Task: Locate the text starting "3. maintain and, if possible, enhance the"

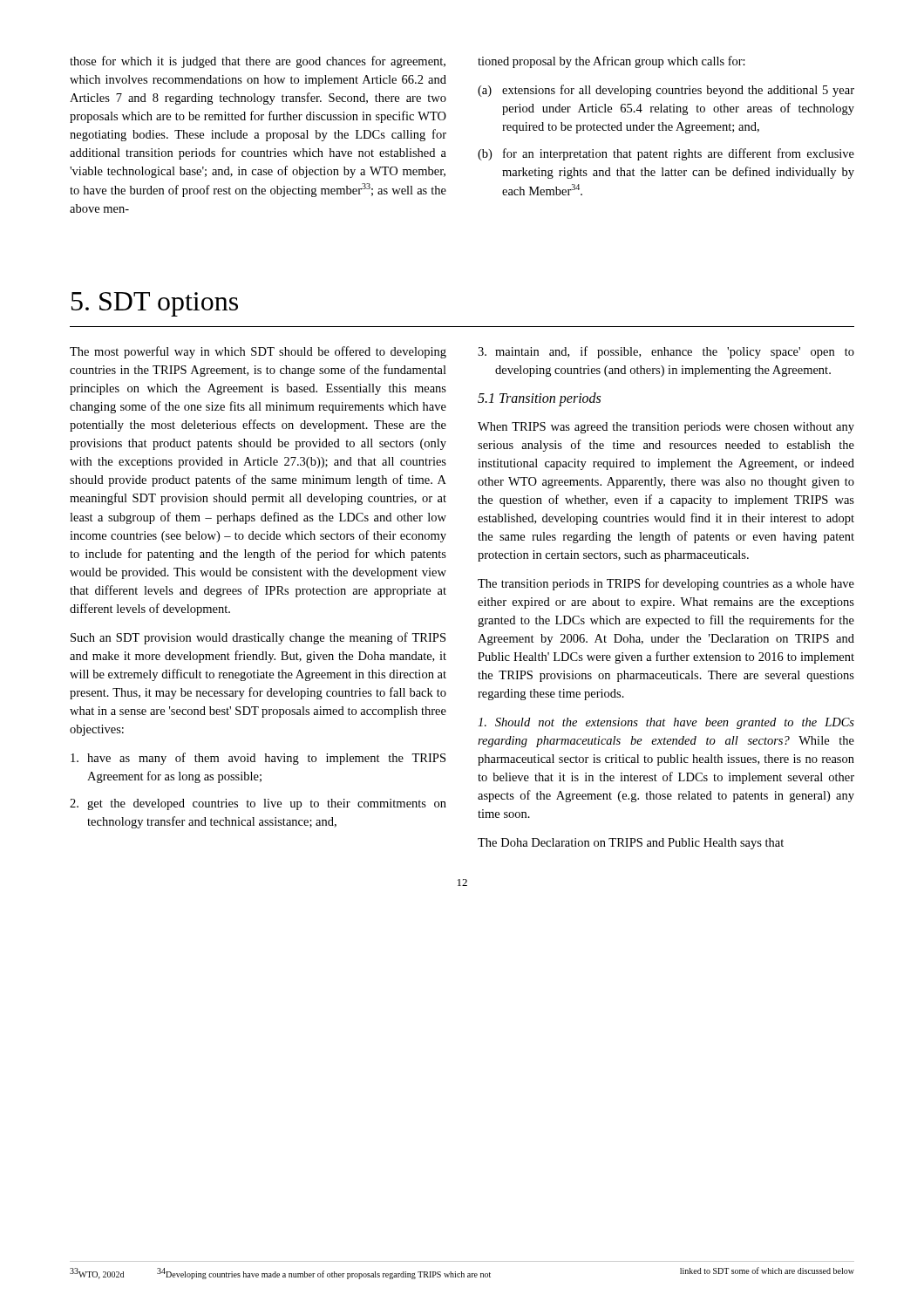Action: [x=666, y=361]
